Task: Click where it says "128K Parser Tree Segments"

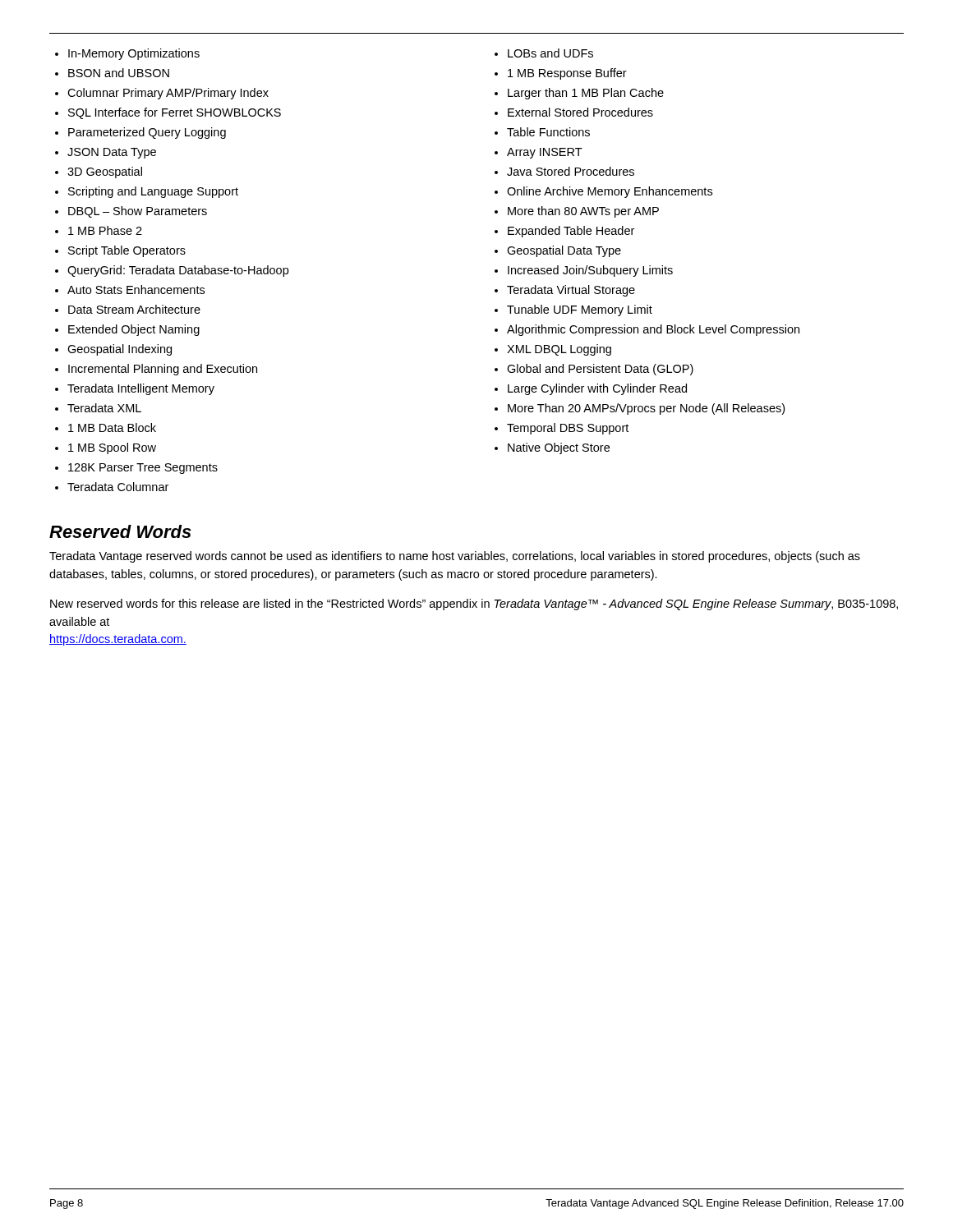Action: [x=143, y=469]
